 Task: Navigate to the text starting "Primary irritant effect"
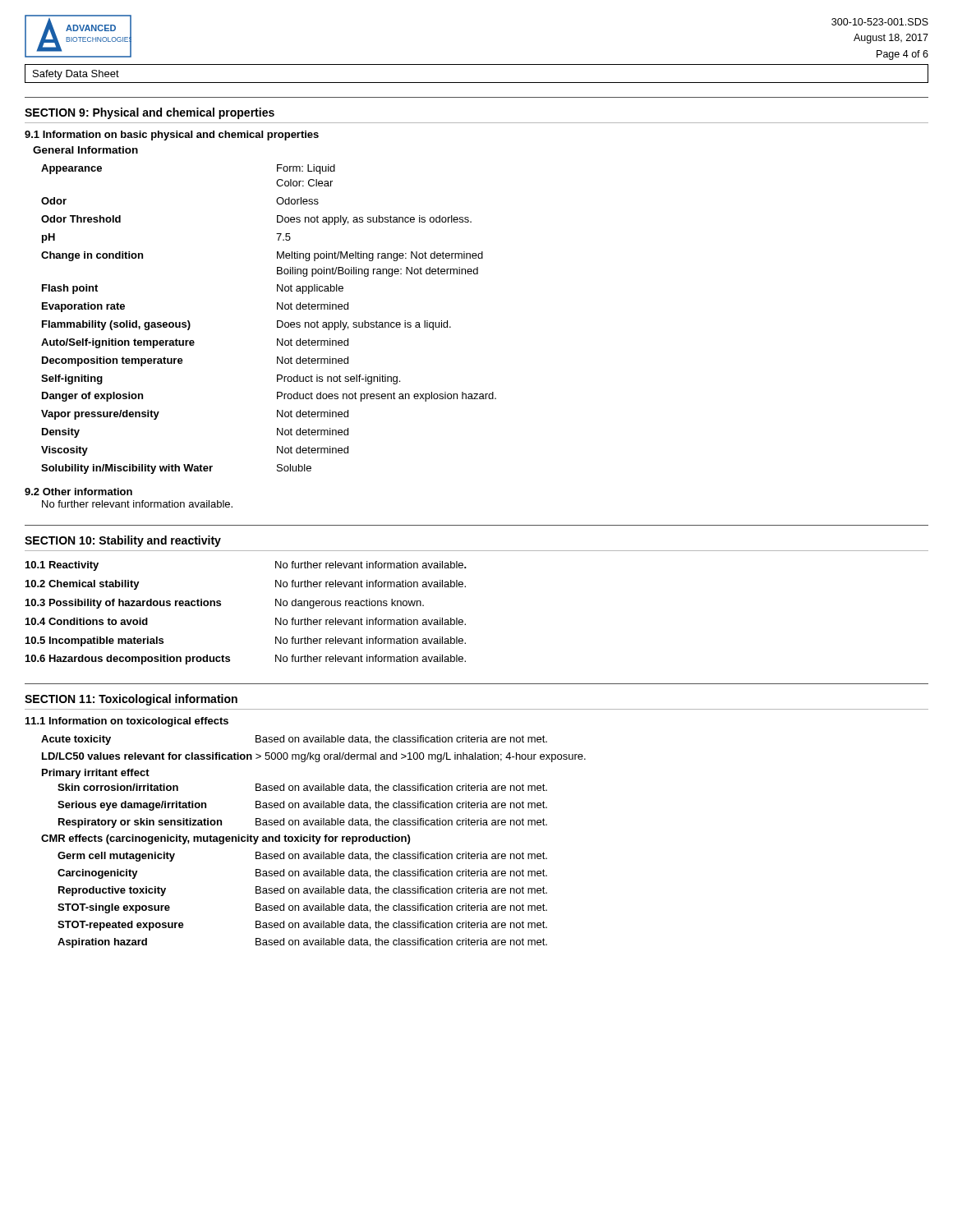tap(95, 772)
